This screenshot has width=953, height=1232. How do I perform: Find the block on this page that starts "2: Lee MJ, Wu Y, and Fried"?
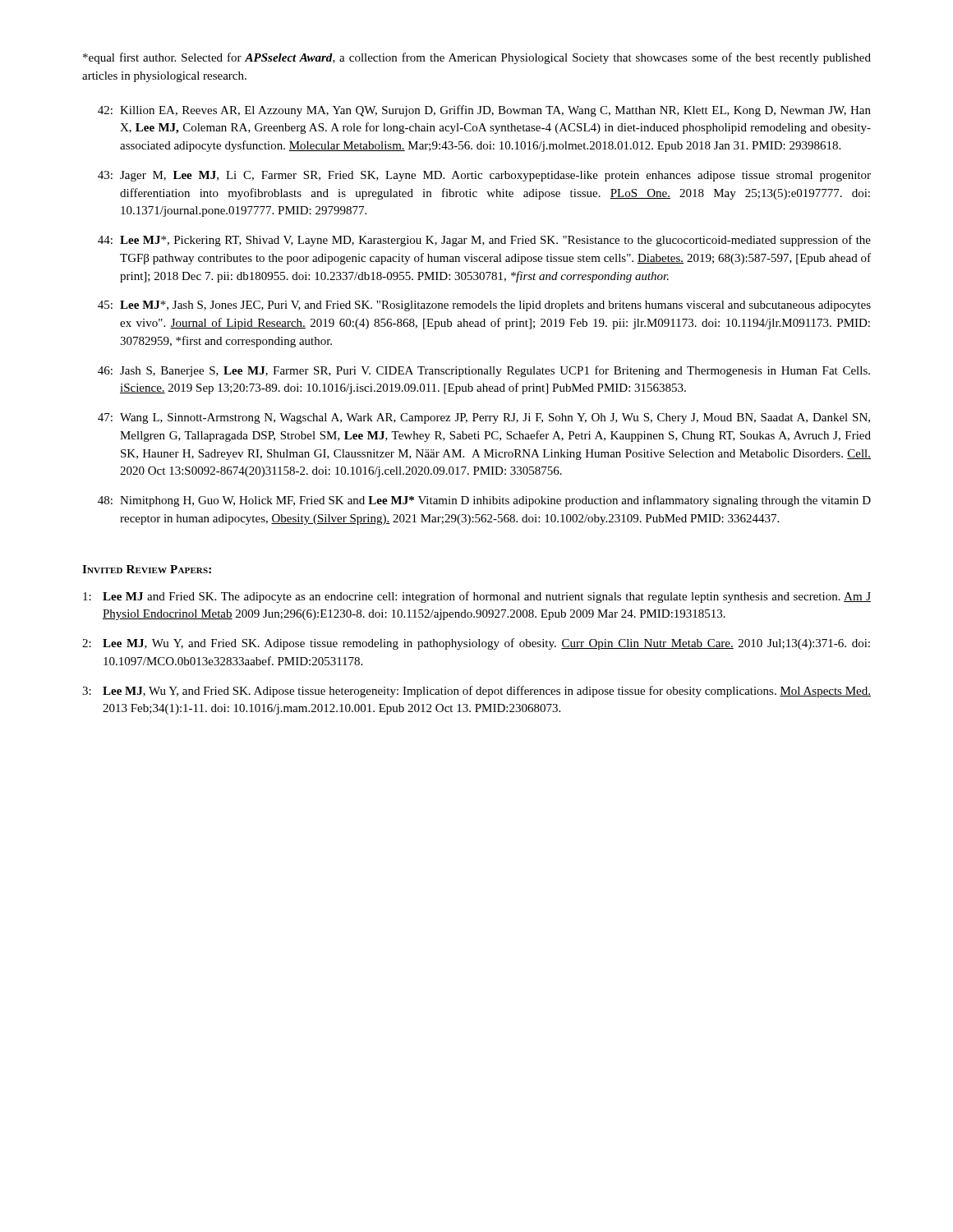[476, 653]
